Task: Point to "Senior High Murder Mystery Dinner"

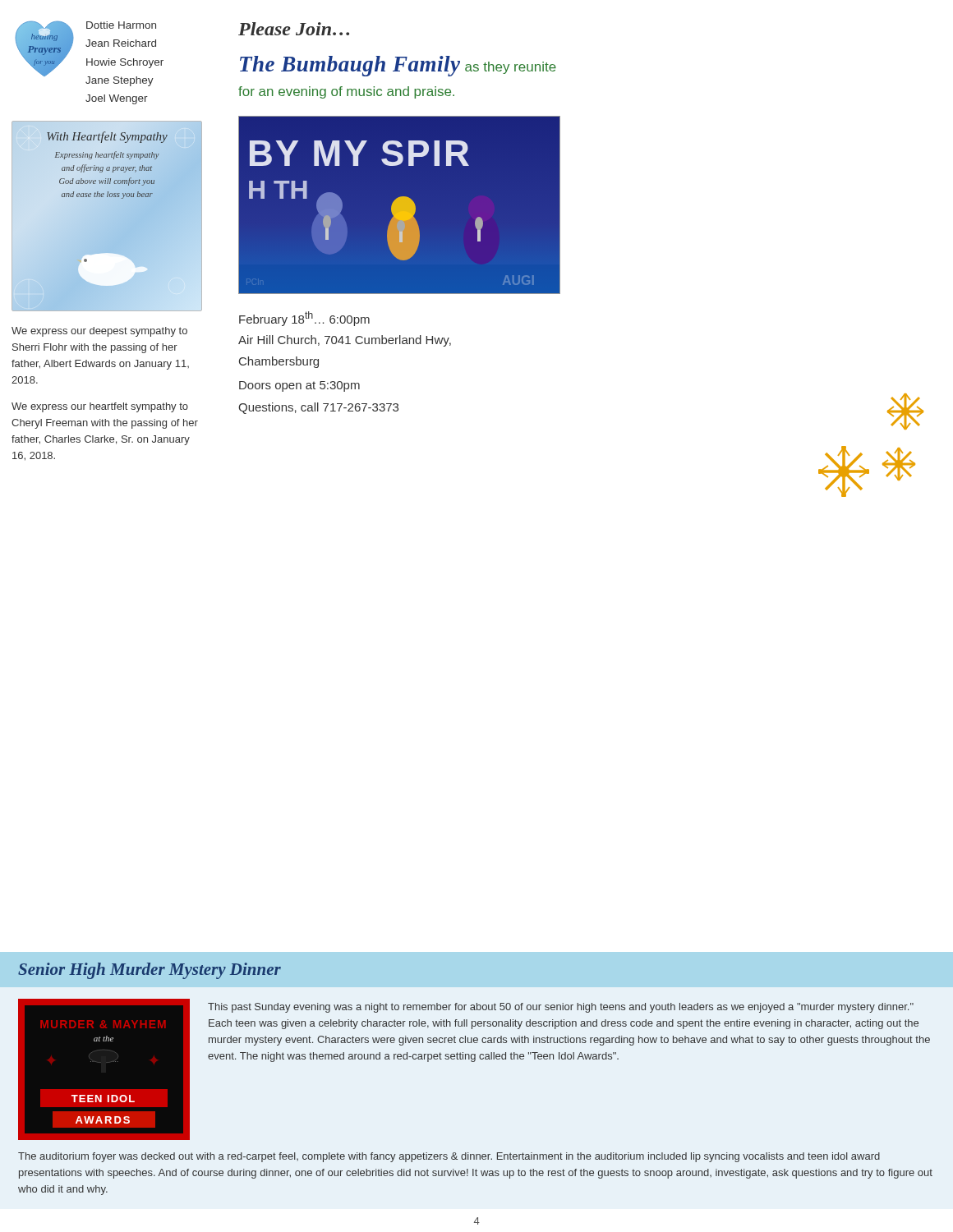Action: pyautogui.click(x=149, y=969)
